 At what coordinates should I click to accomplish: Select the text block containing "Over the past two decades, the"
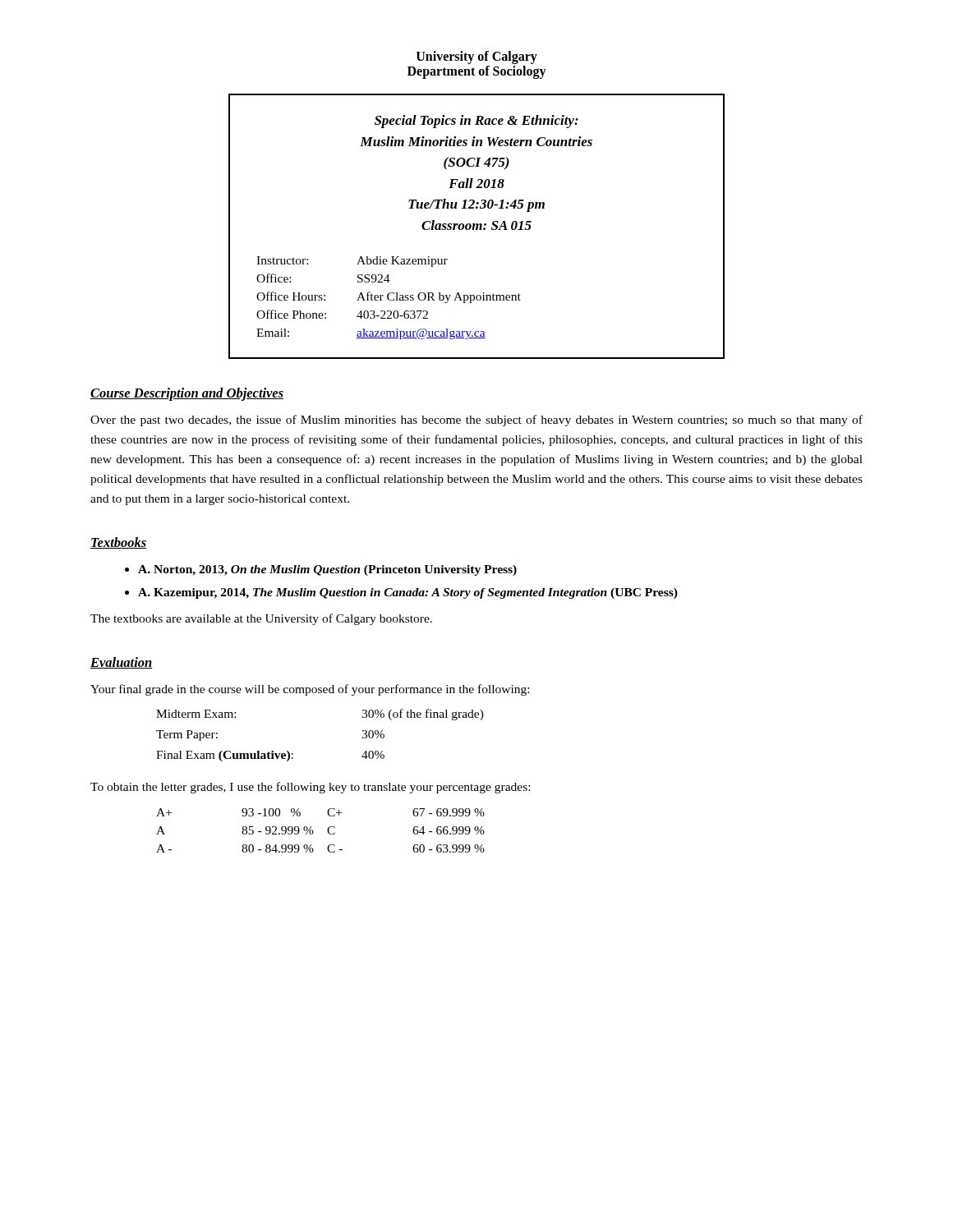coord(476,459)
